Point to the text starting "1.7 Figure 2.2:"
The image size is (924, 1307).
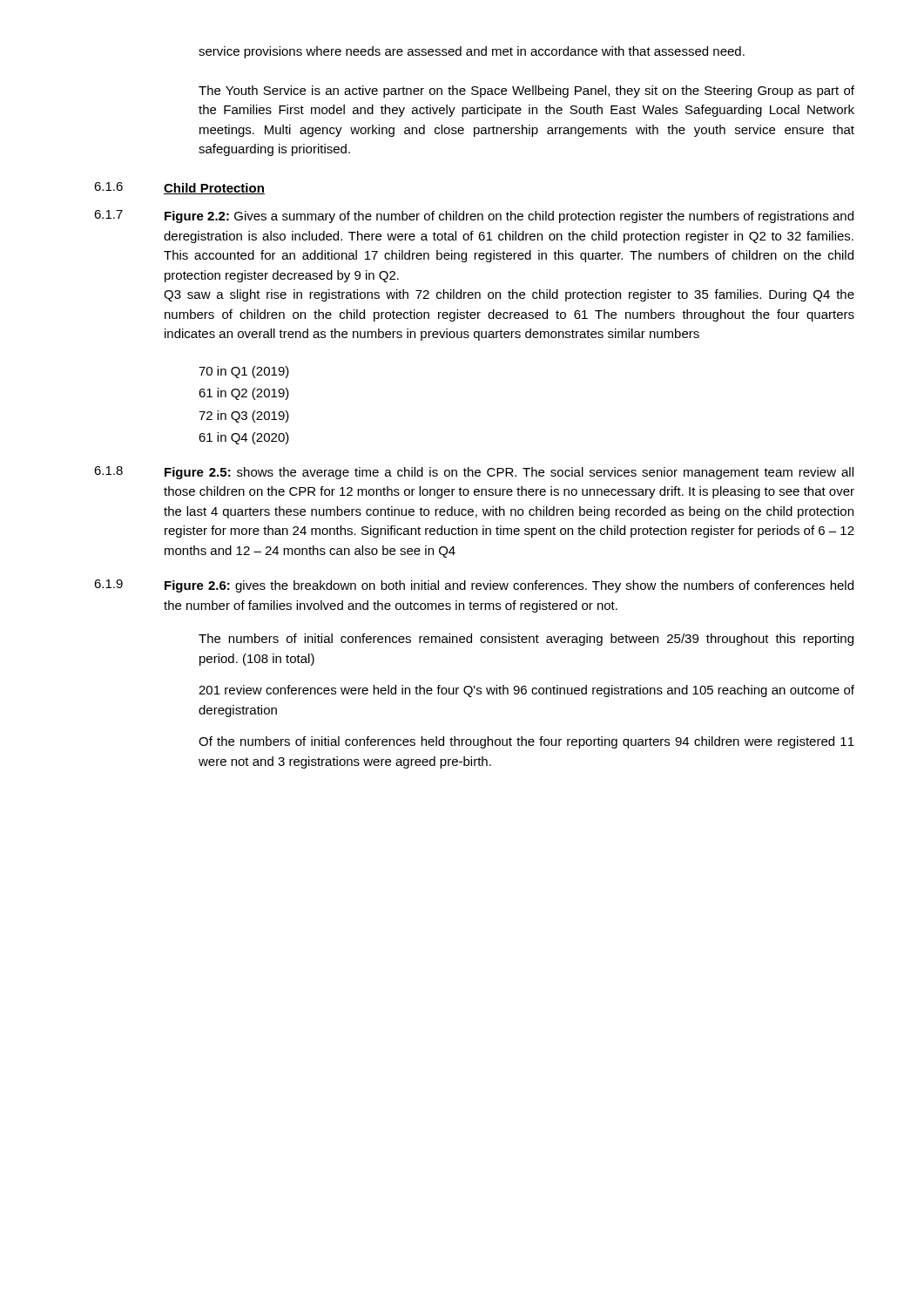tap(474, 217)
